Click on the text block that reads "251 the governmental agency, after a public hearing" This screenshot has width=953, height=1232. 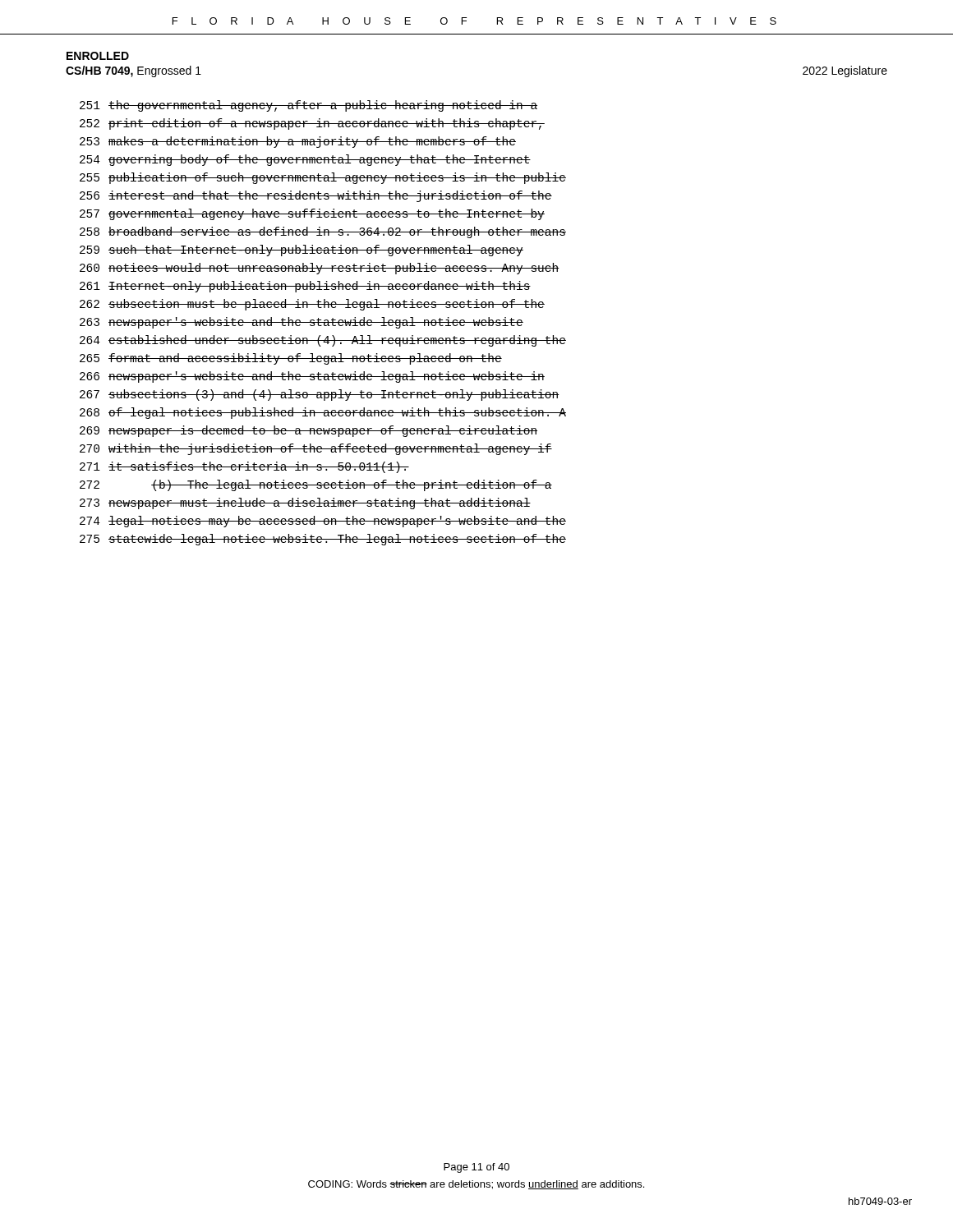coord(485,323)
